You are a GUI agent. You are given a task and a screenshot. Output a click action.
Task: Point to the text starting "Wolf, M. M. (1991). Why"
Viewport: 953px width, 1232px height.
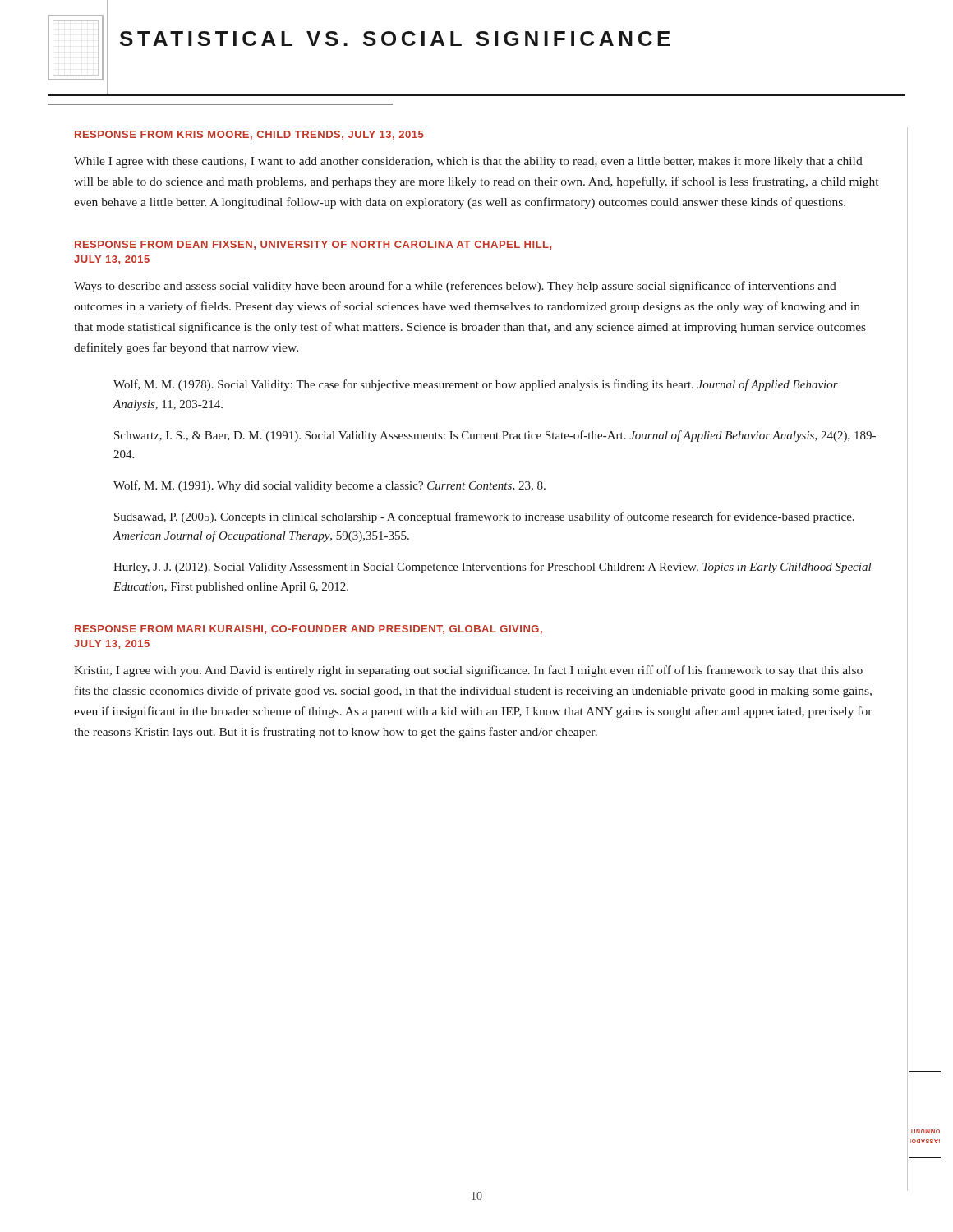click(330, 485)
